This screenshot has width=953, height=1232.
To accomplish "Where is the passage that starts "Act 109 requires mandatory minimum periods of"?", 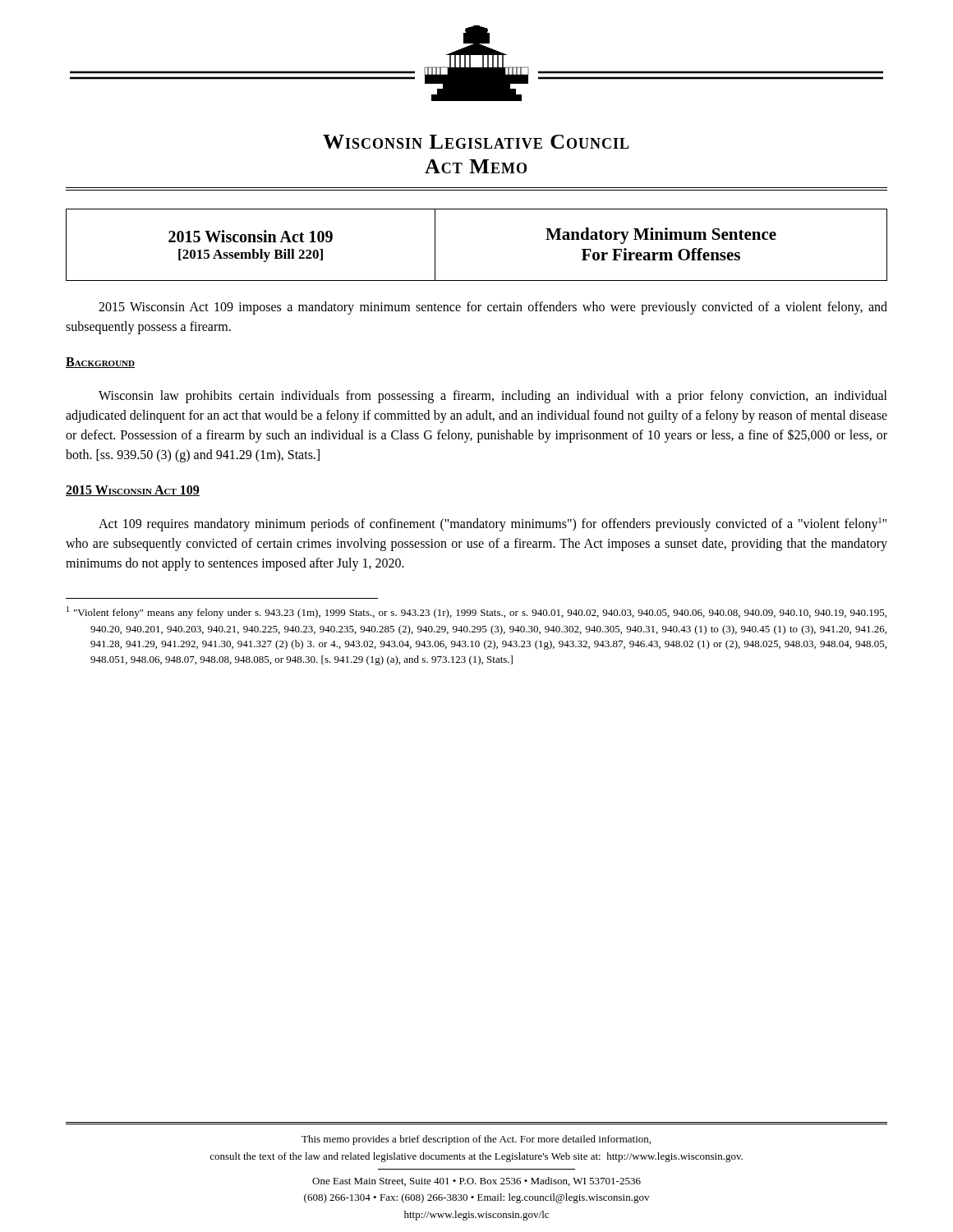I will pyautogui.click(x=476, y=543).
